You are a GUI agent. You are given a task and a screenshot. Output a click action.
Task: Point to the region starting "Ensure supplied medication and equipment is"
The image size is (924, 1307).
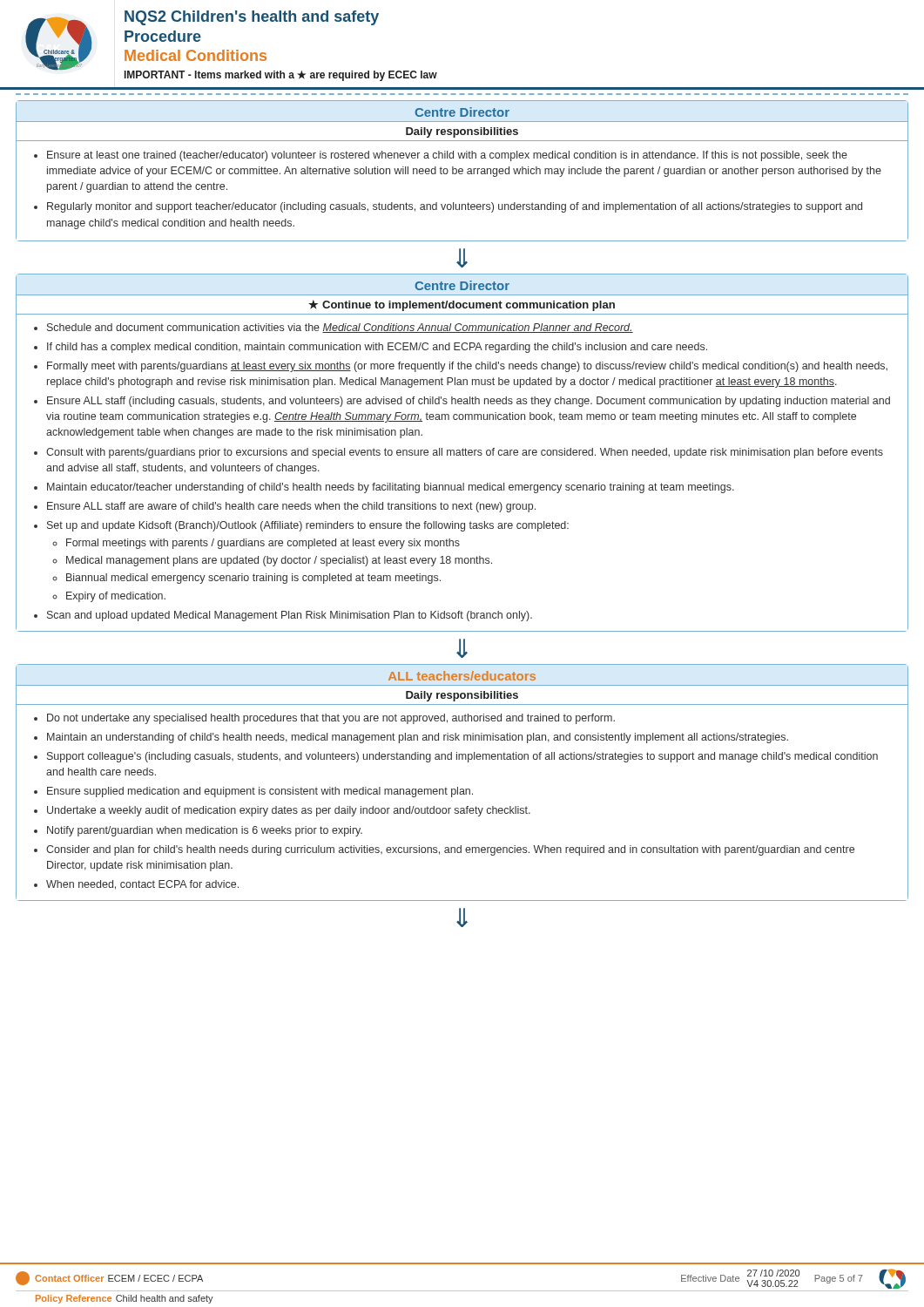point(260,791)
